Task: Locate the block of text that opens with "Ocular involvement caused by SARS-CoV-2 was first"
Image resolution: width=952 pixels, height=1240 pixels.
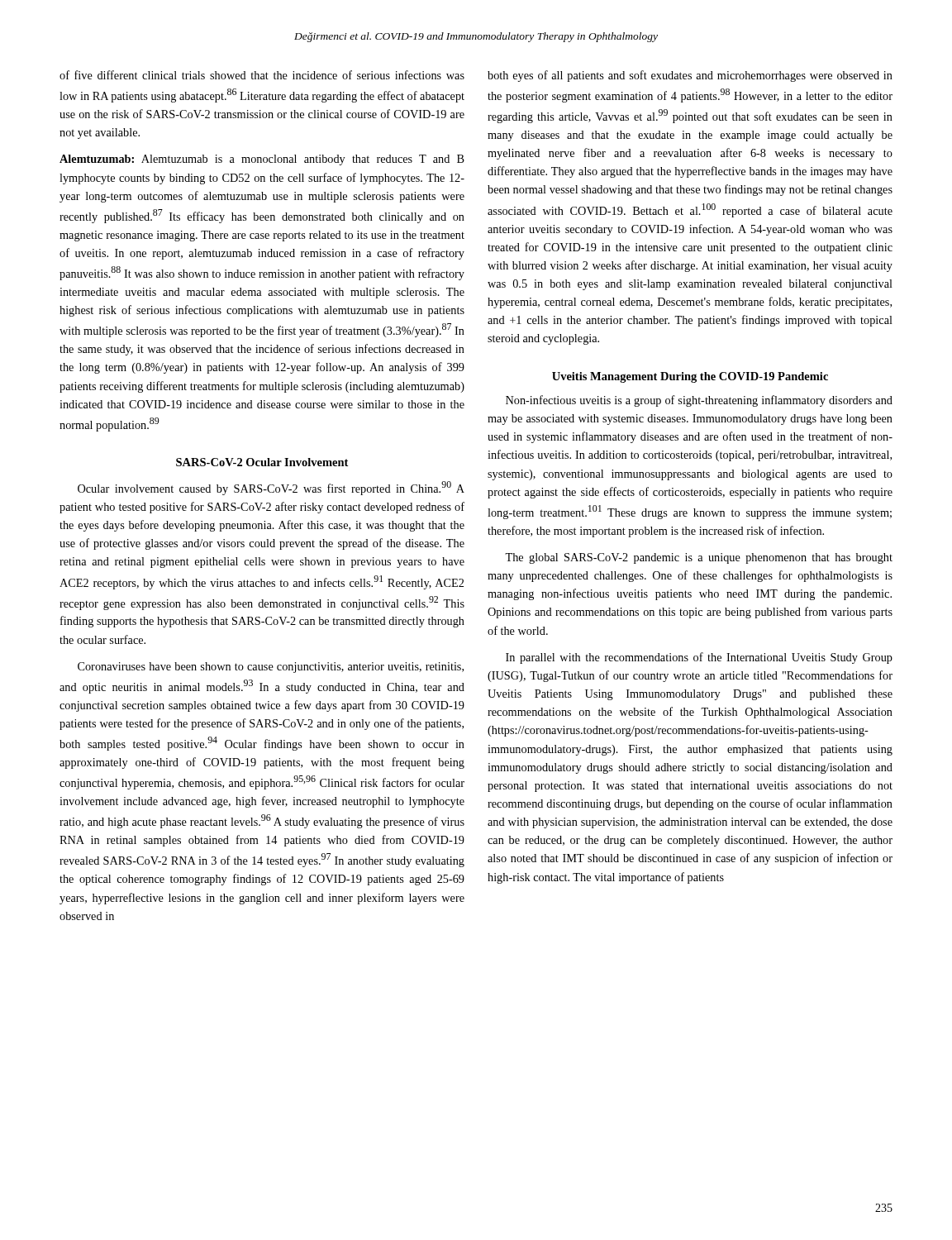Action: click(x=262, y=563)
